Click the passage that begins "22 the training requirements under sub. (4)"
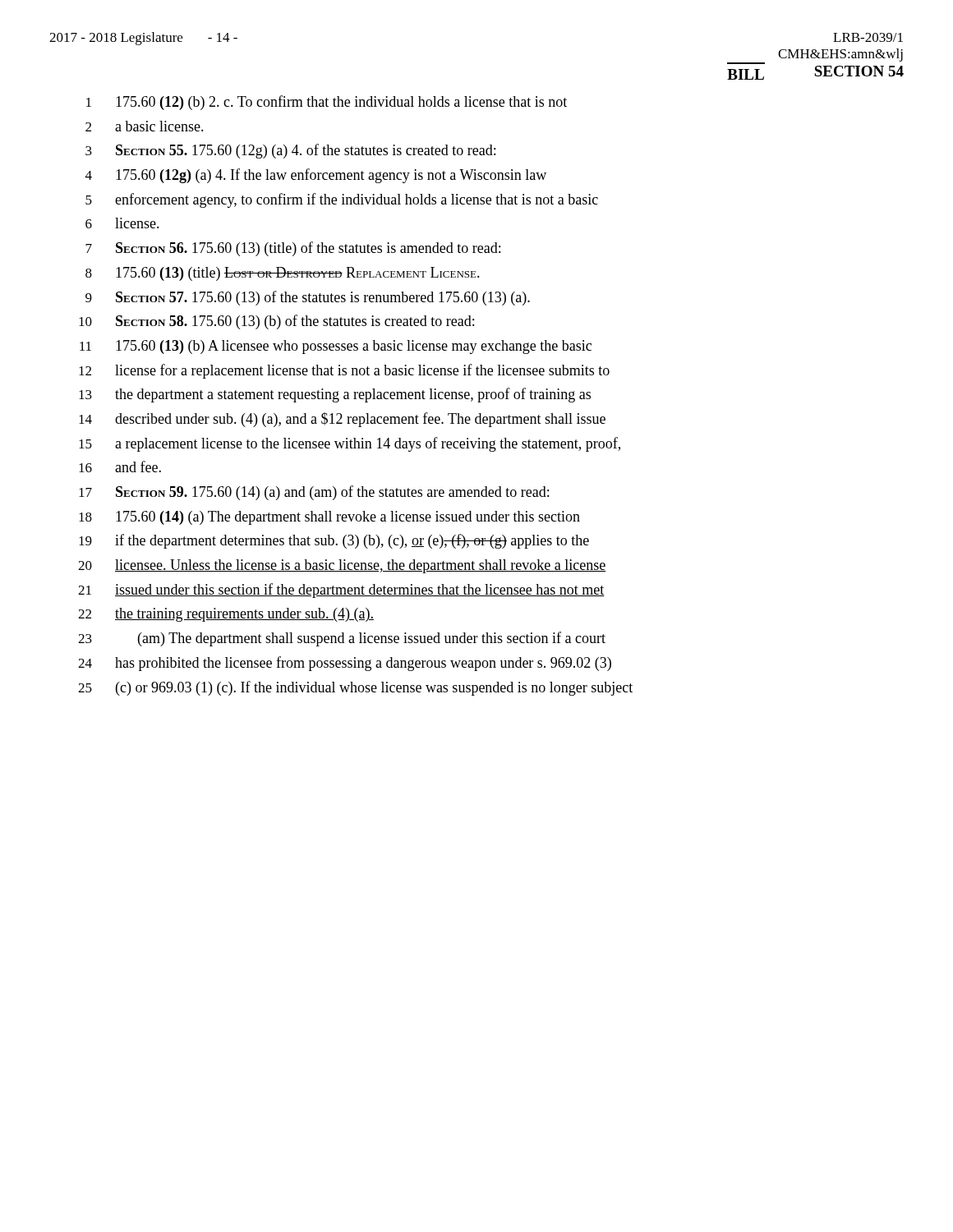This screenshot has height=1232, width=953. 226,615
